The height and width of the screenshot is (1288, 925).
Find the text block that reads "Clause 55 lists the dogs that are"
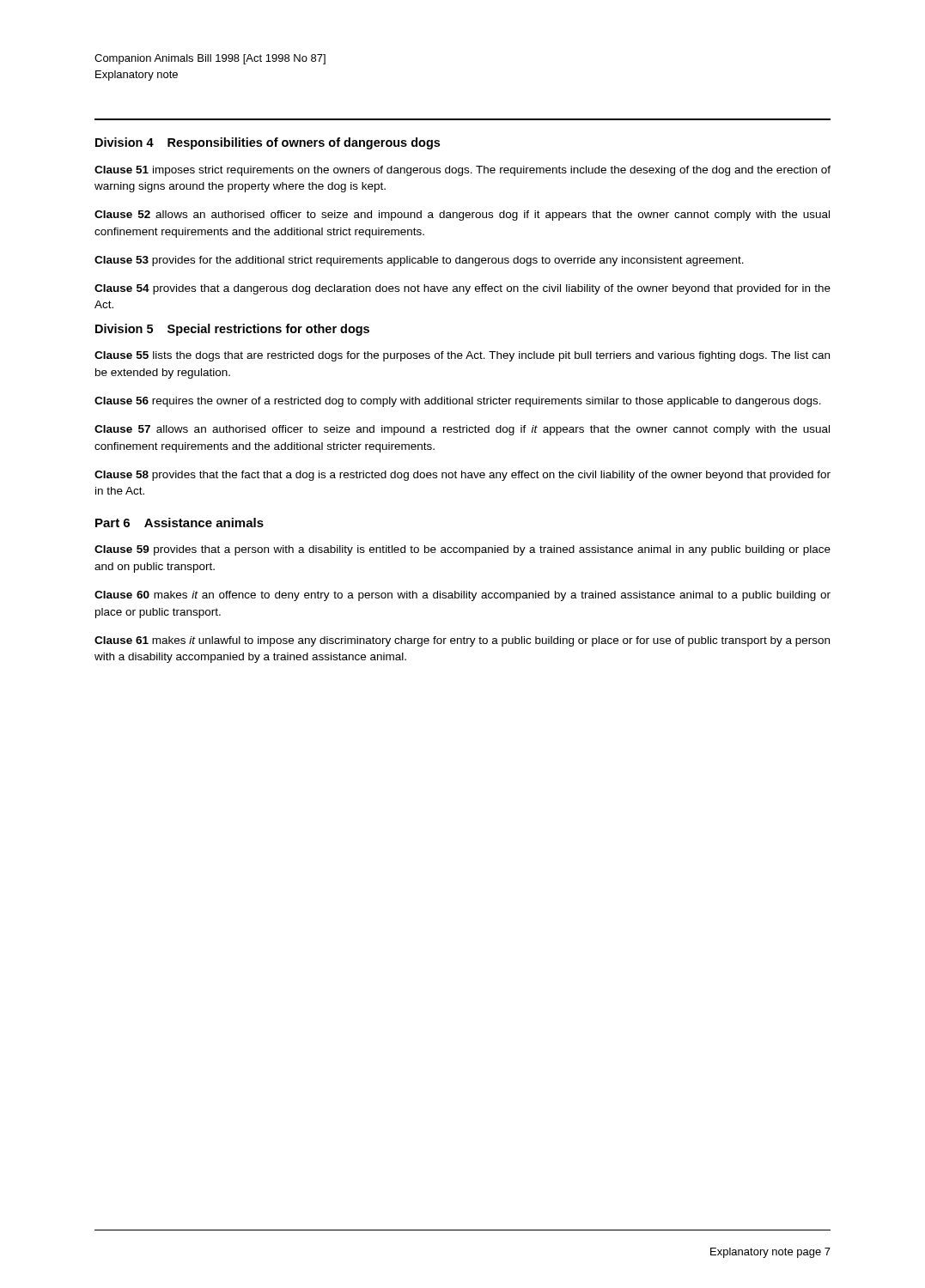click(462, 364)
